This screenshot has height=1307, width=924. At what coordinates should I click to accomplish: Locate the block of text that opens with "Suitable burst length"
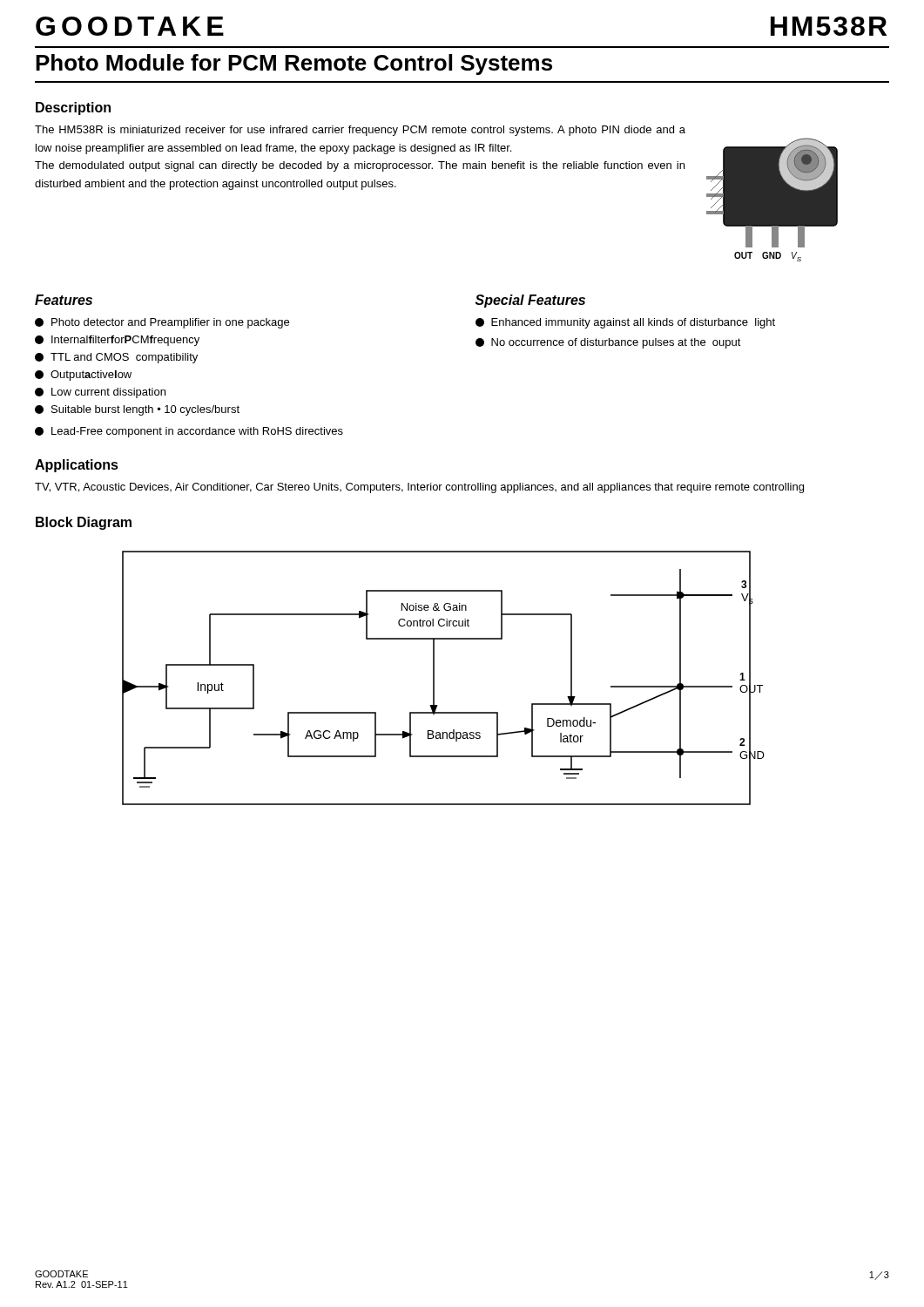pyautogui.click(x=137, y=409)
